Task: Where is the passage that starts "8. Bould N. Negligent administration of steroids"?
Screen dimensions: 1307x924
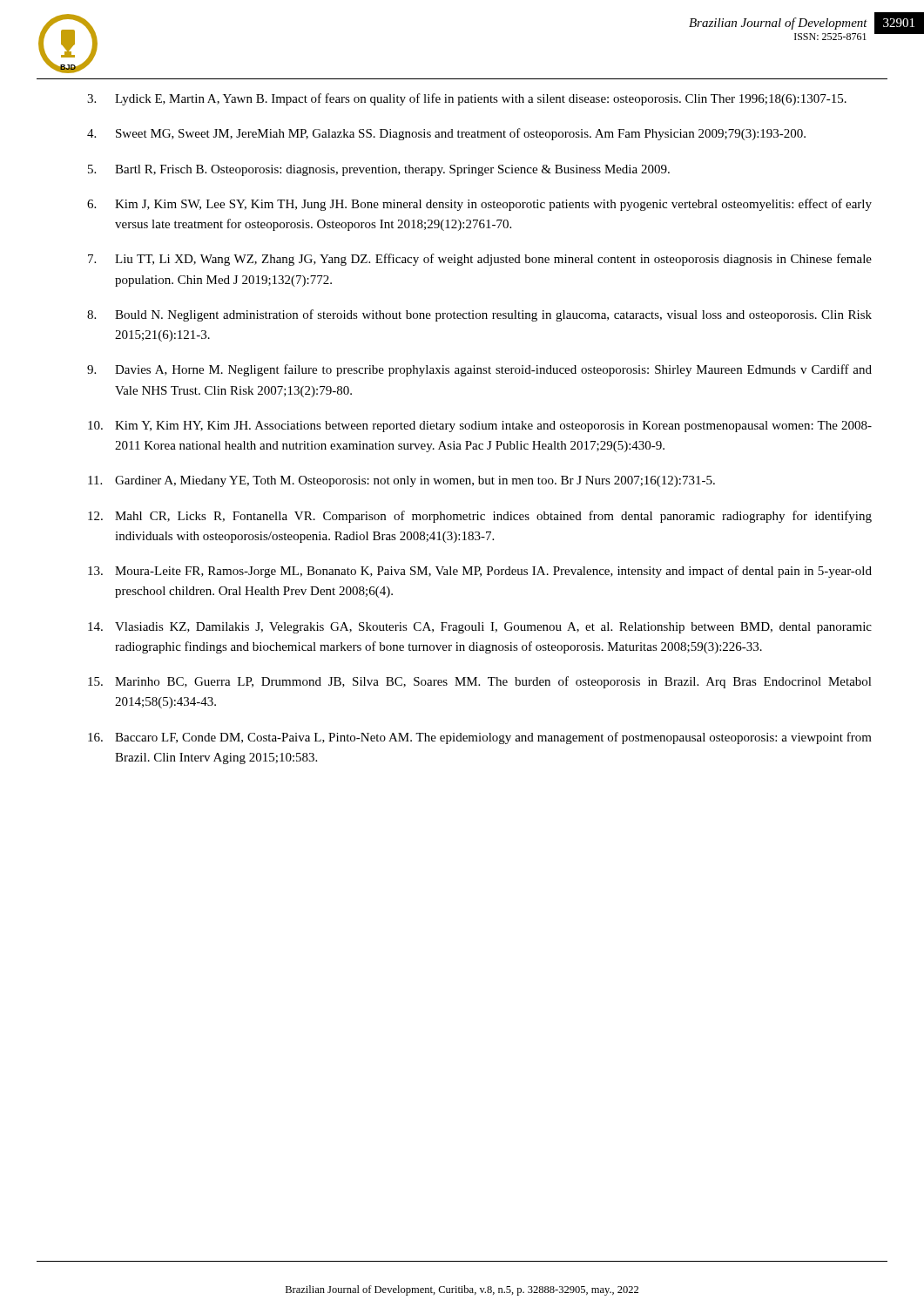Action: click(479, 325)
